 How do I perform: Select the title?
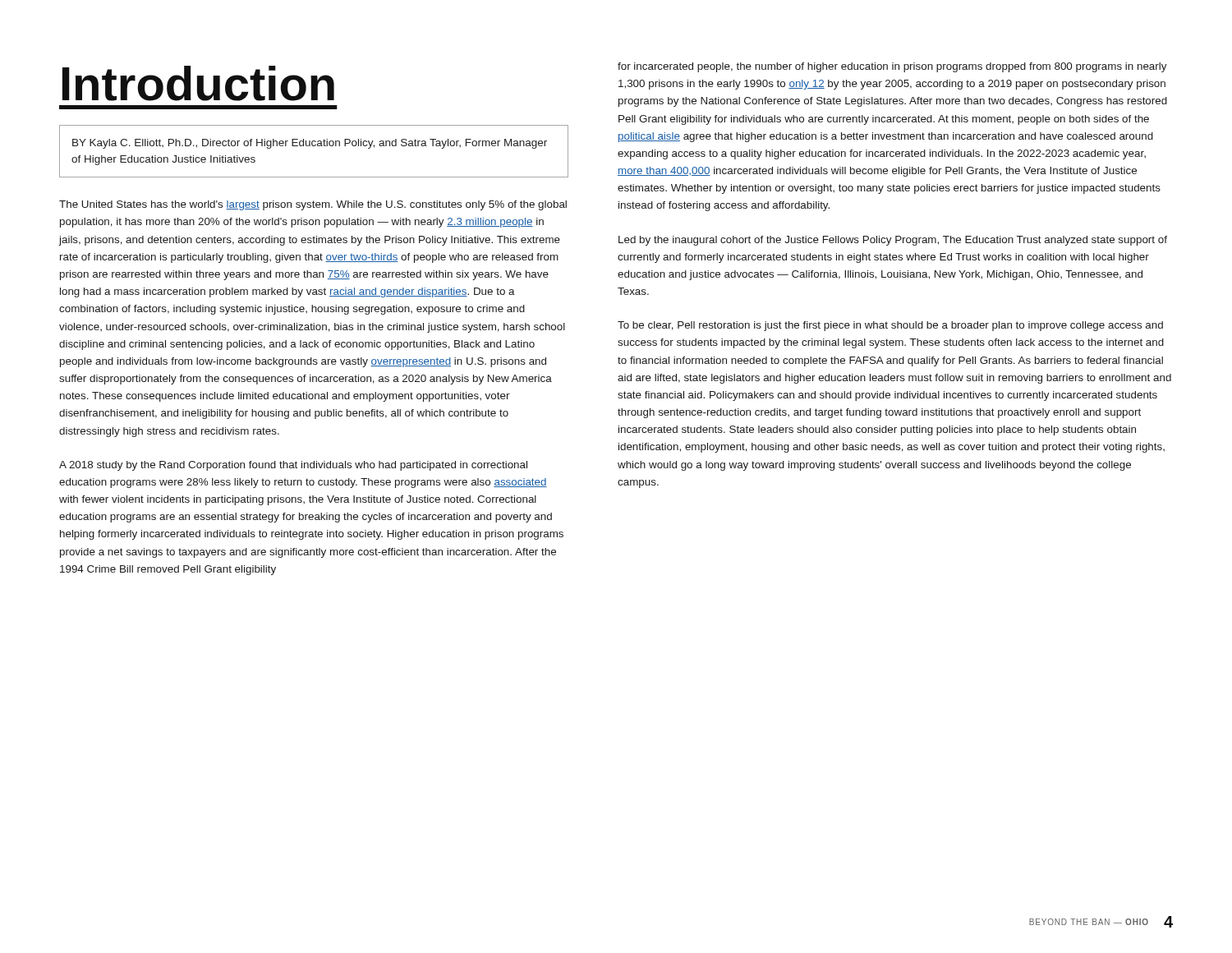coord(314,84)
